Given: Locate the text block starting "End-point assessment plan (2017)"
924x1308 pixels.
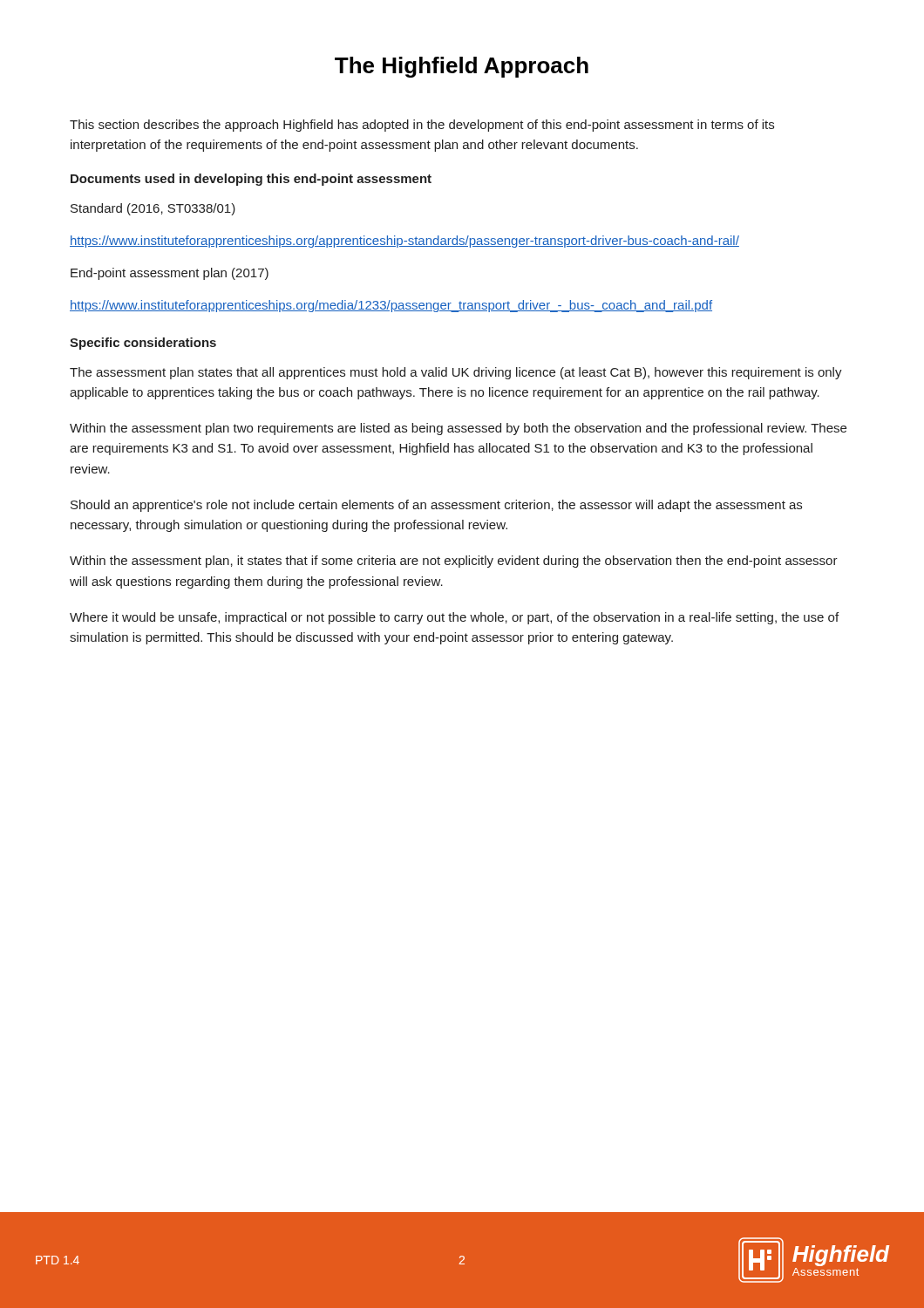Looking at the screenshot, I should [169, 273].
